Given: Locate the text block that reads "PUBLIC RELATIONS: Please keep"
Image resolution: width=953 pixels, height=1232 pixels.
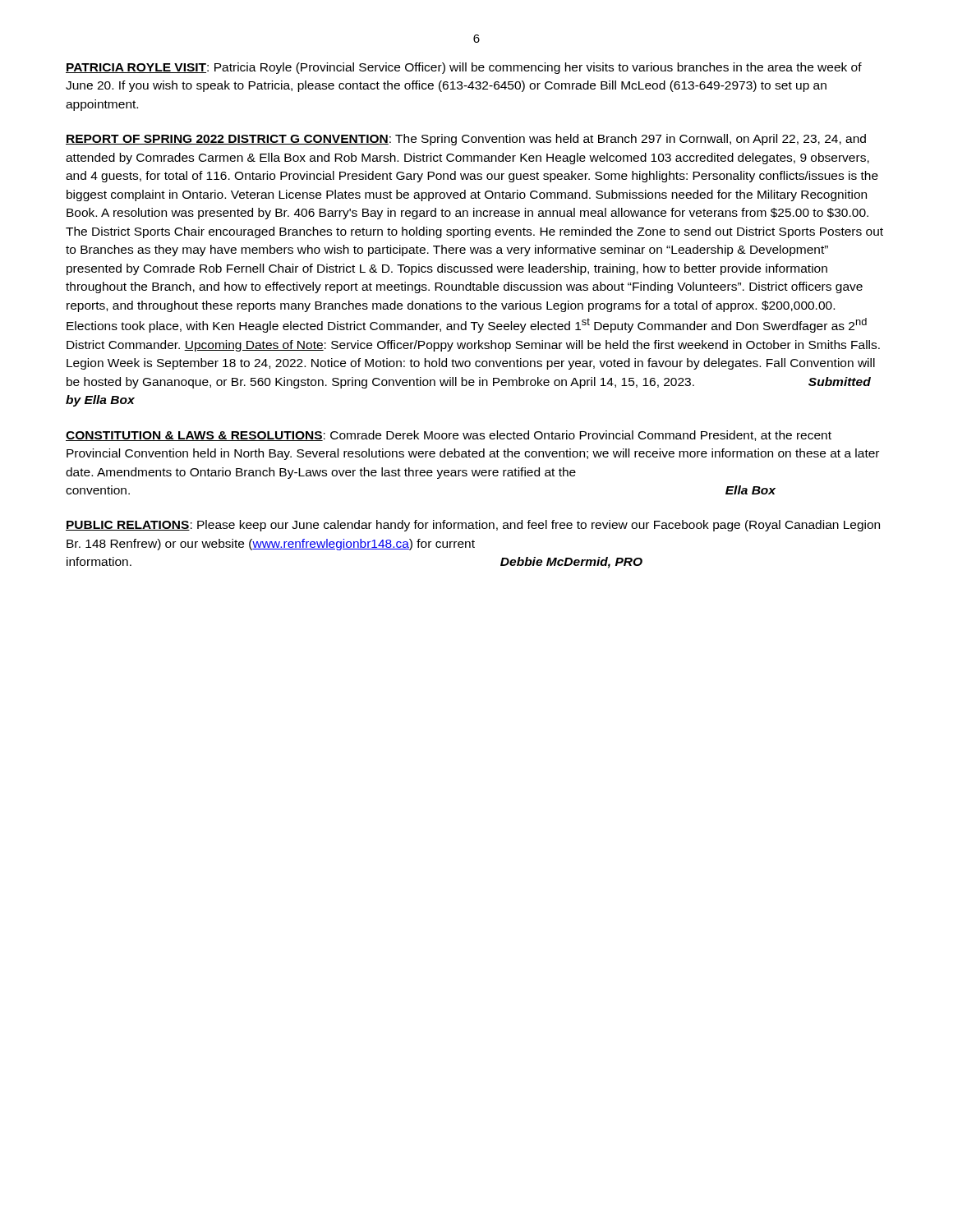Looking at the screenshot, I should [x=473, y=543].
